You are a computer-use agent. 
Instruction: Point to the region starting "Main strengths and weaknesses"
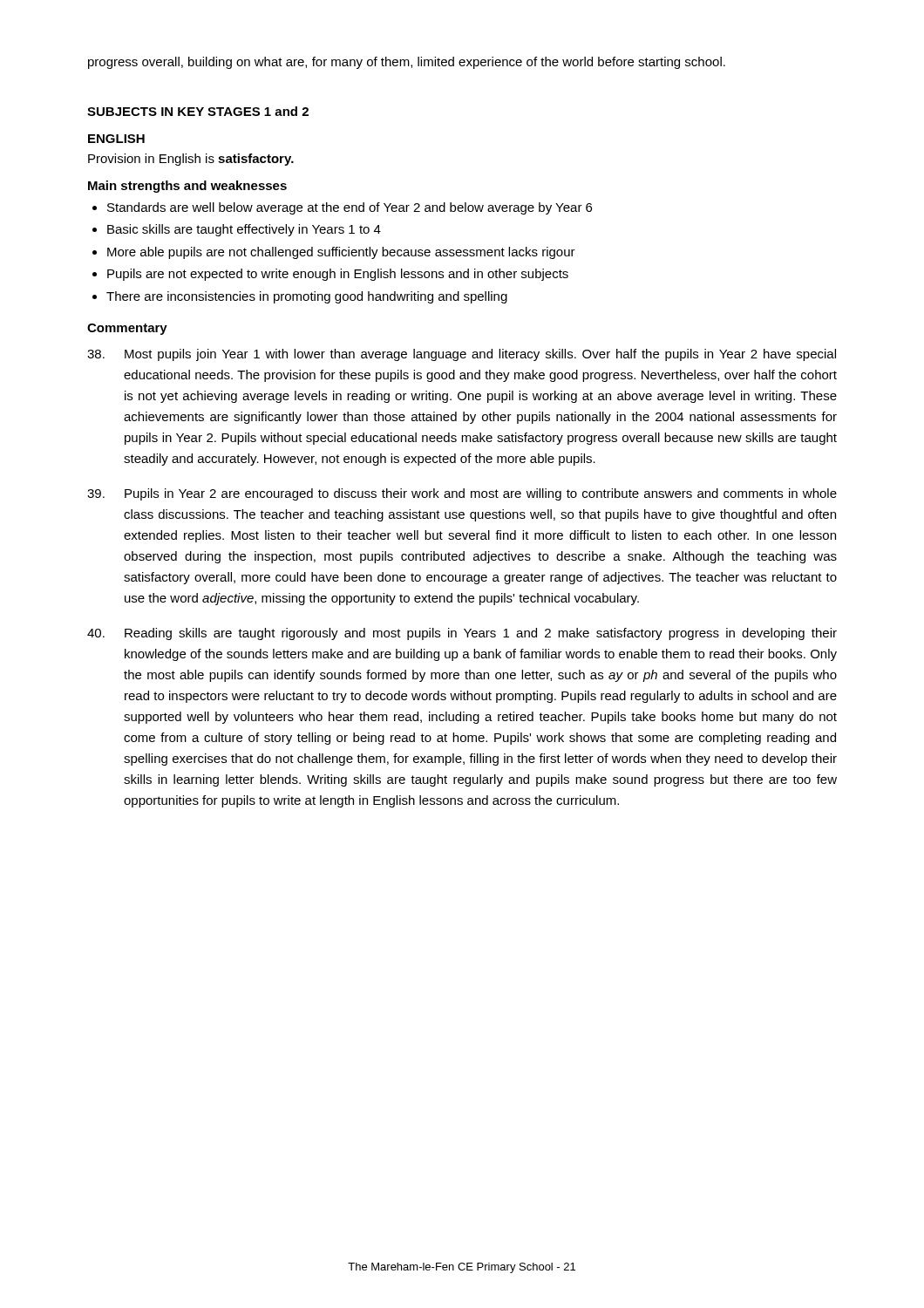(187, 185)
